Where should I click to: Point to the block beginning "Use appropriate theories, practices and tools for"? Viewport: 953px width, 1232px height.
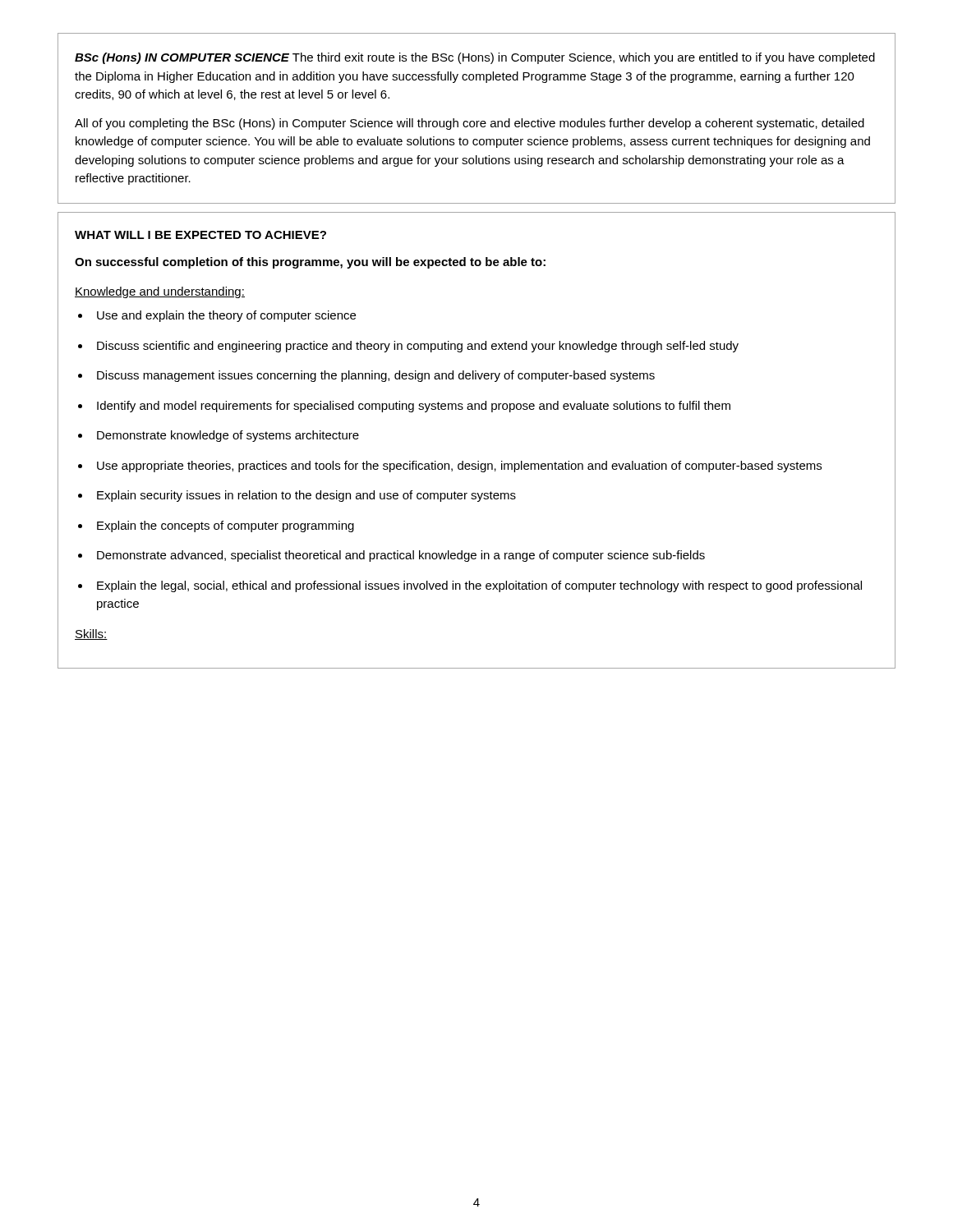(485, 465)
